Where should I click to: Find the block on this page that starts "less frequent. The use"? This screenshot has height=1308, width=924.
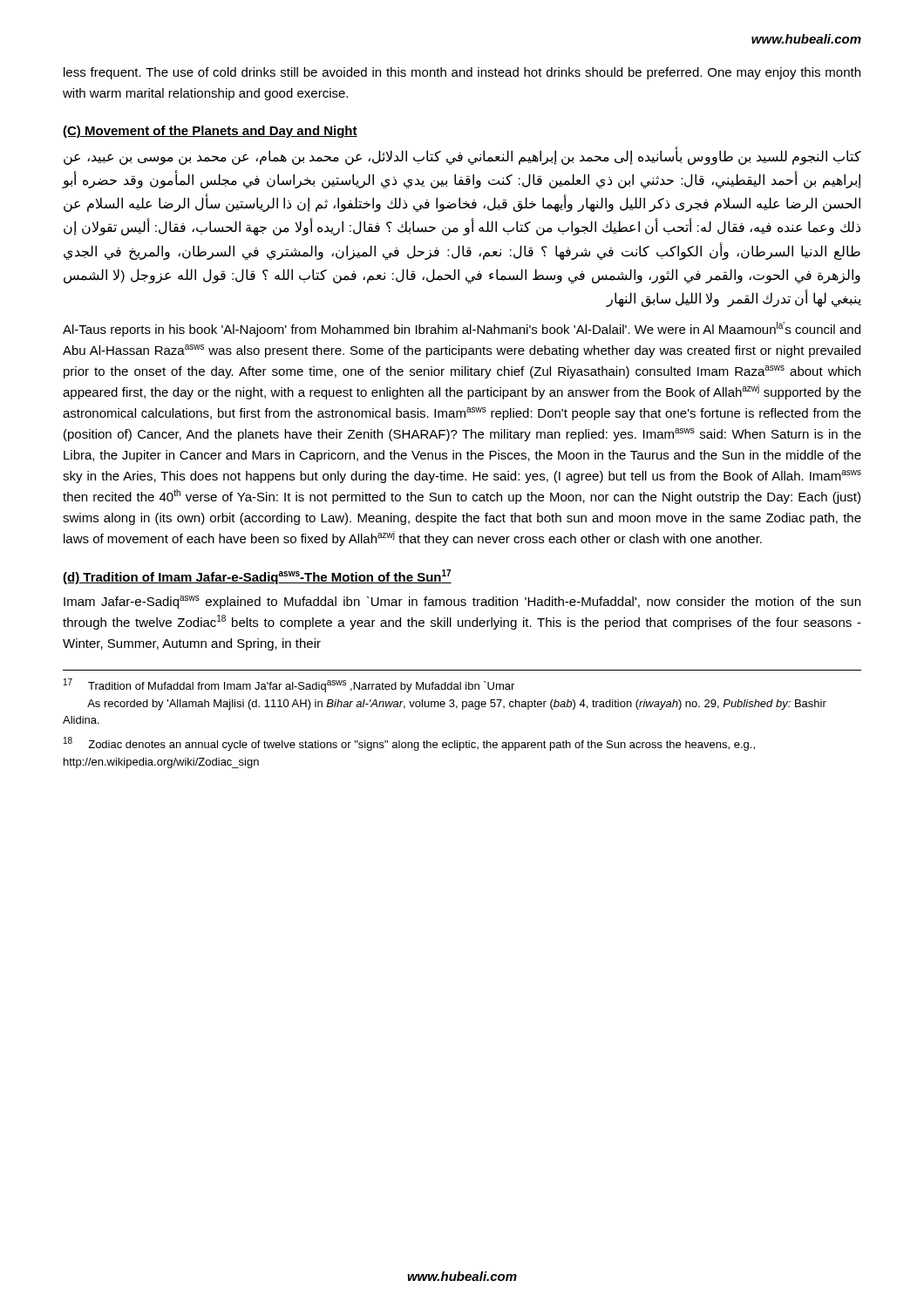click(x=462, y=82)
